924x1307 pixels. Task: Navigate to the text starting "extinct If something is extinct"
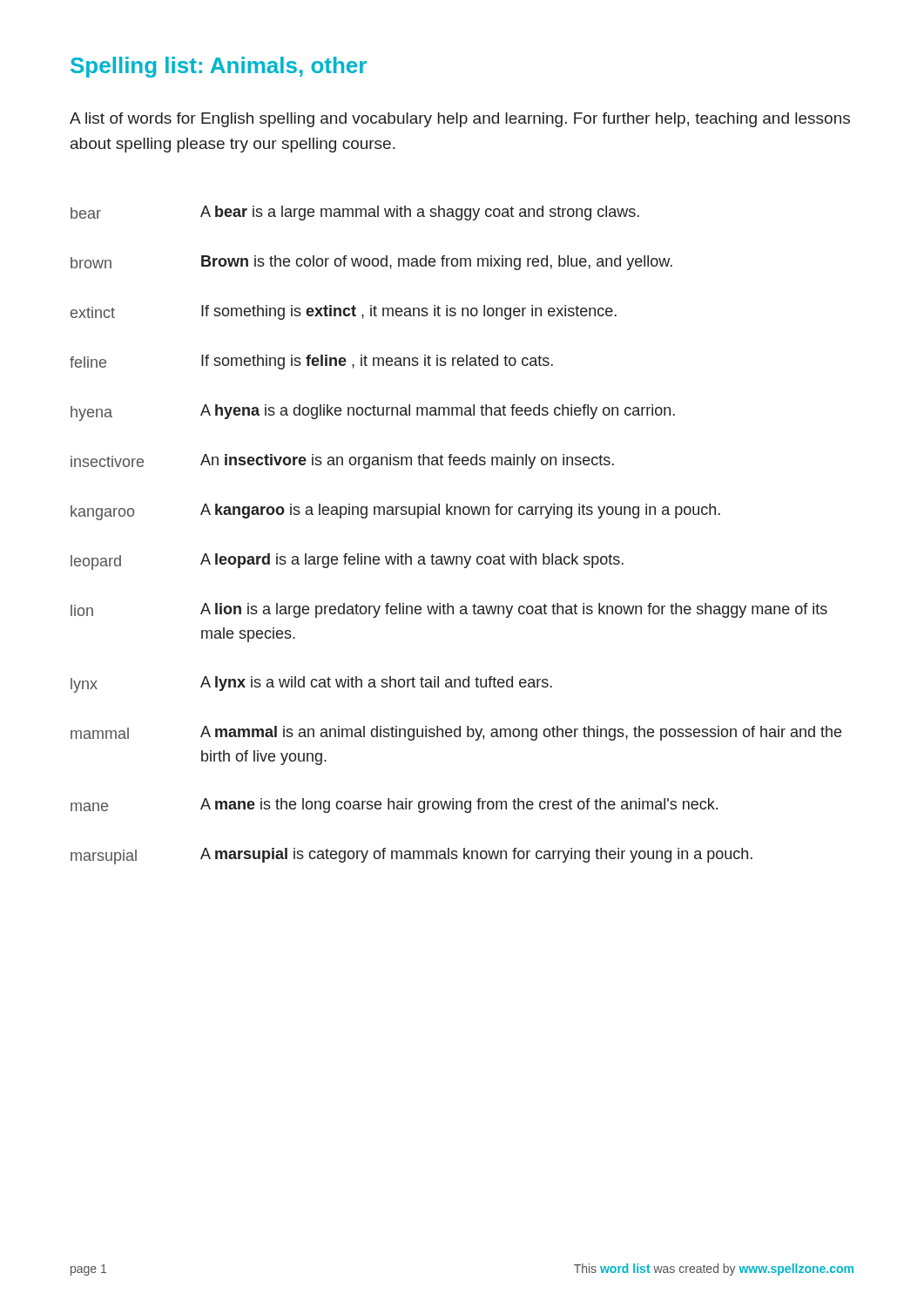[x=462, y=312]
